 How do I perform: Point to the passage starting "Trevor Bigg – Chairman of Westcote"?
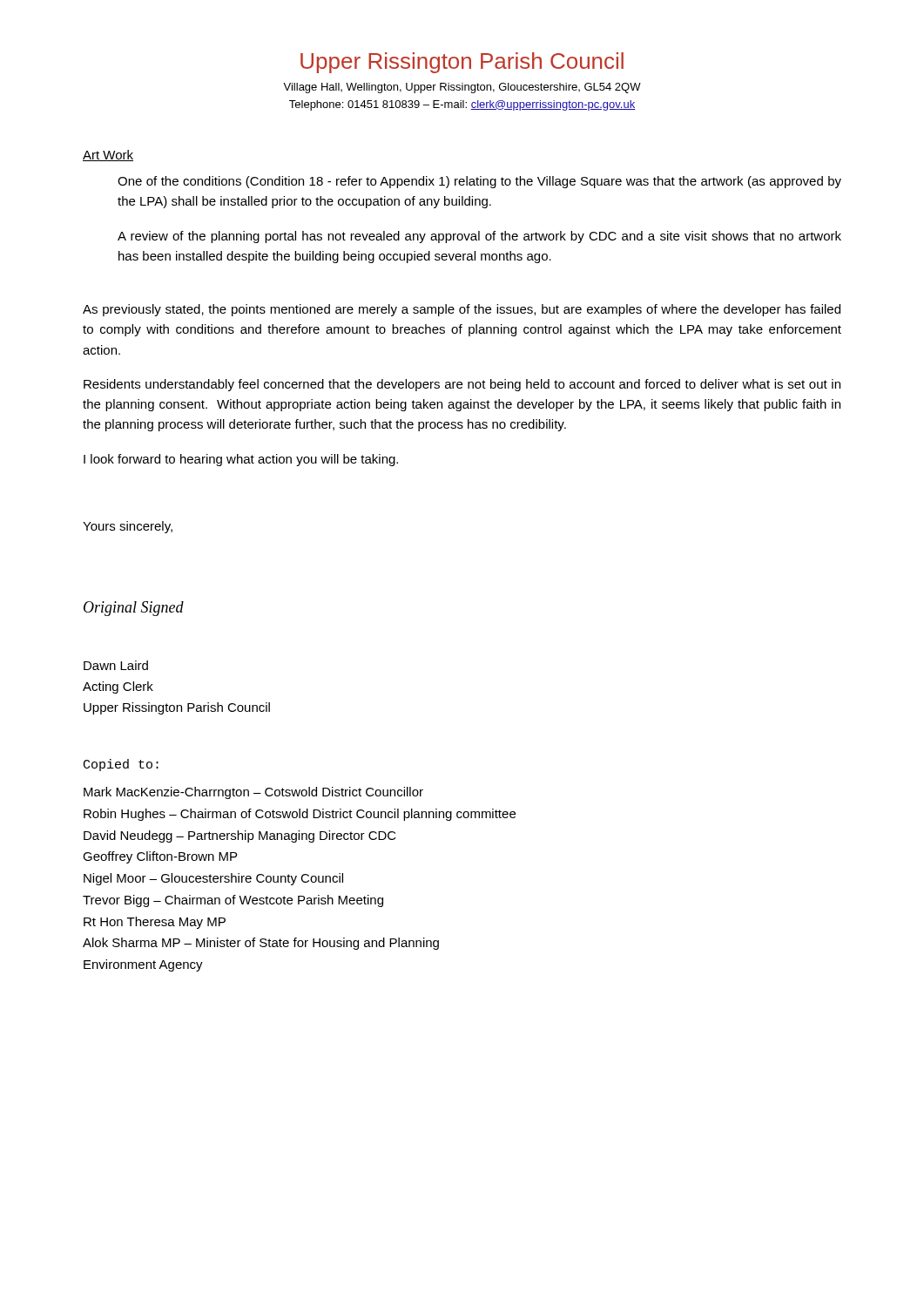[x=233, y=899]
